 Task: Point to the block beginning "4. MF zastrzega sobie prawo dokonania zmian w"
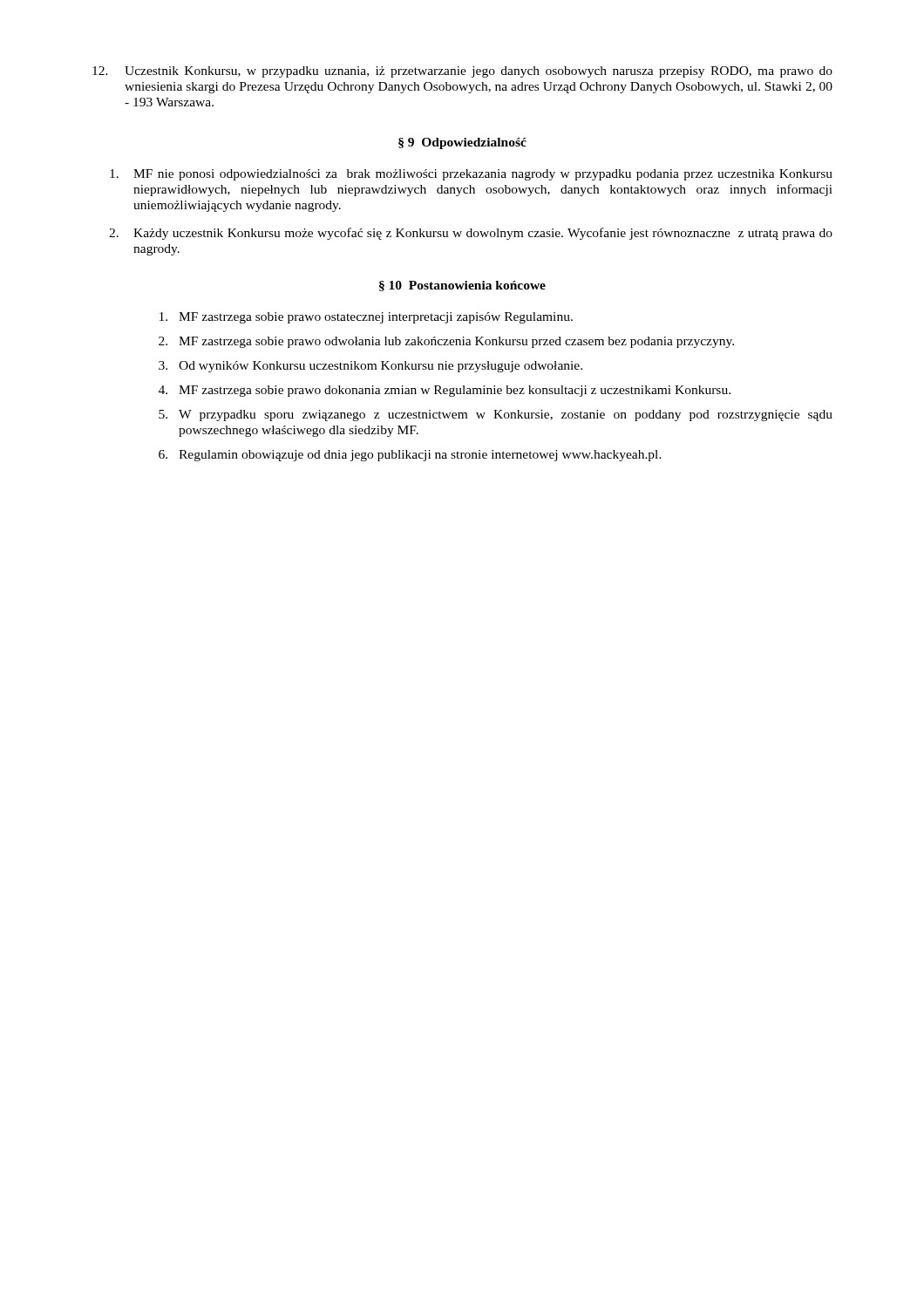click(x=488, y=390)
